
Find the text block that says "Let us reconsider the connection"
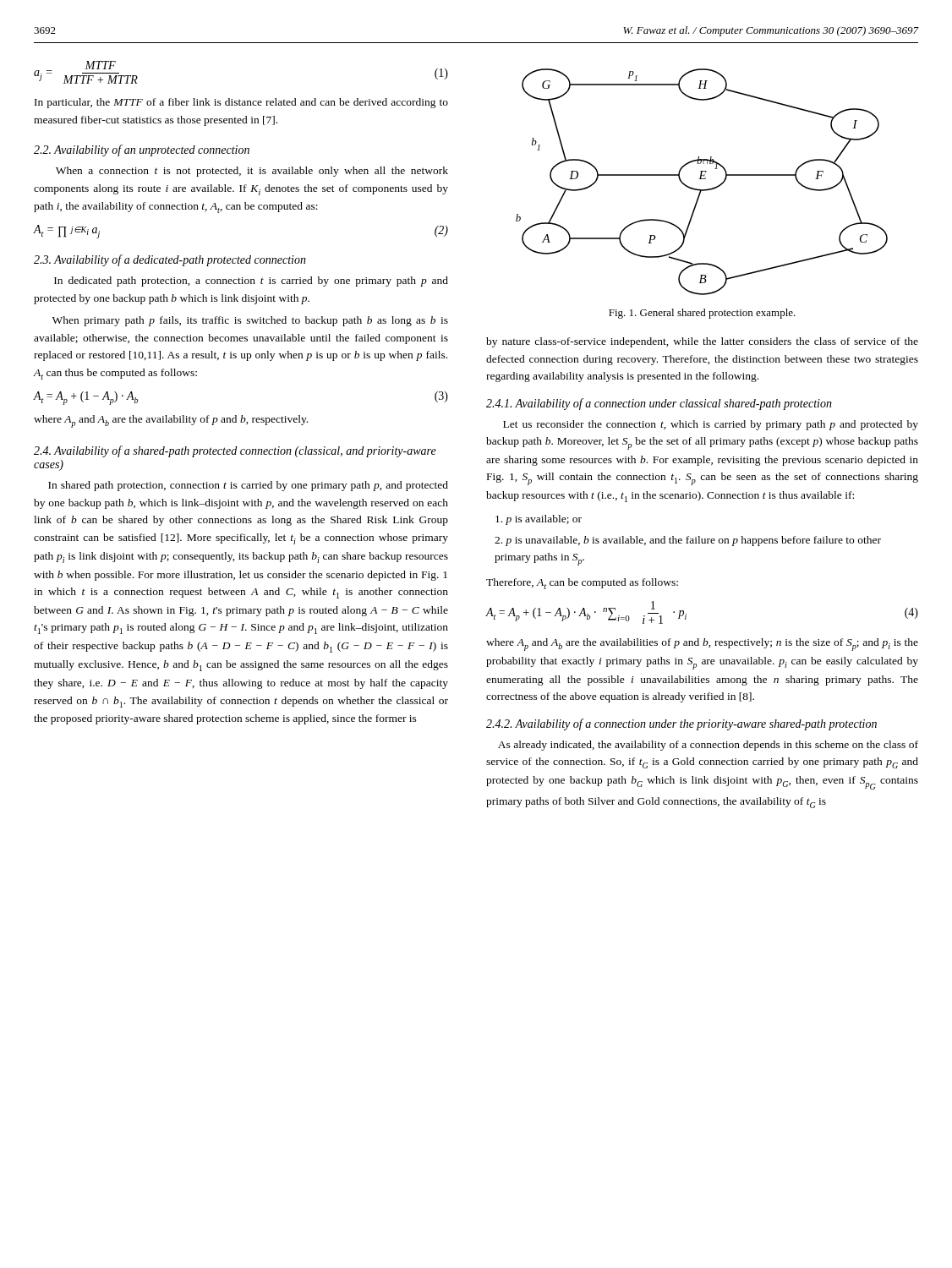(702, 460)
